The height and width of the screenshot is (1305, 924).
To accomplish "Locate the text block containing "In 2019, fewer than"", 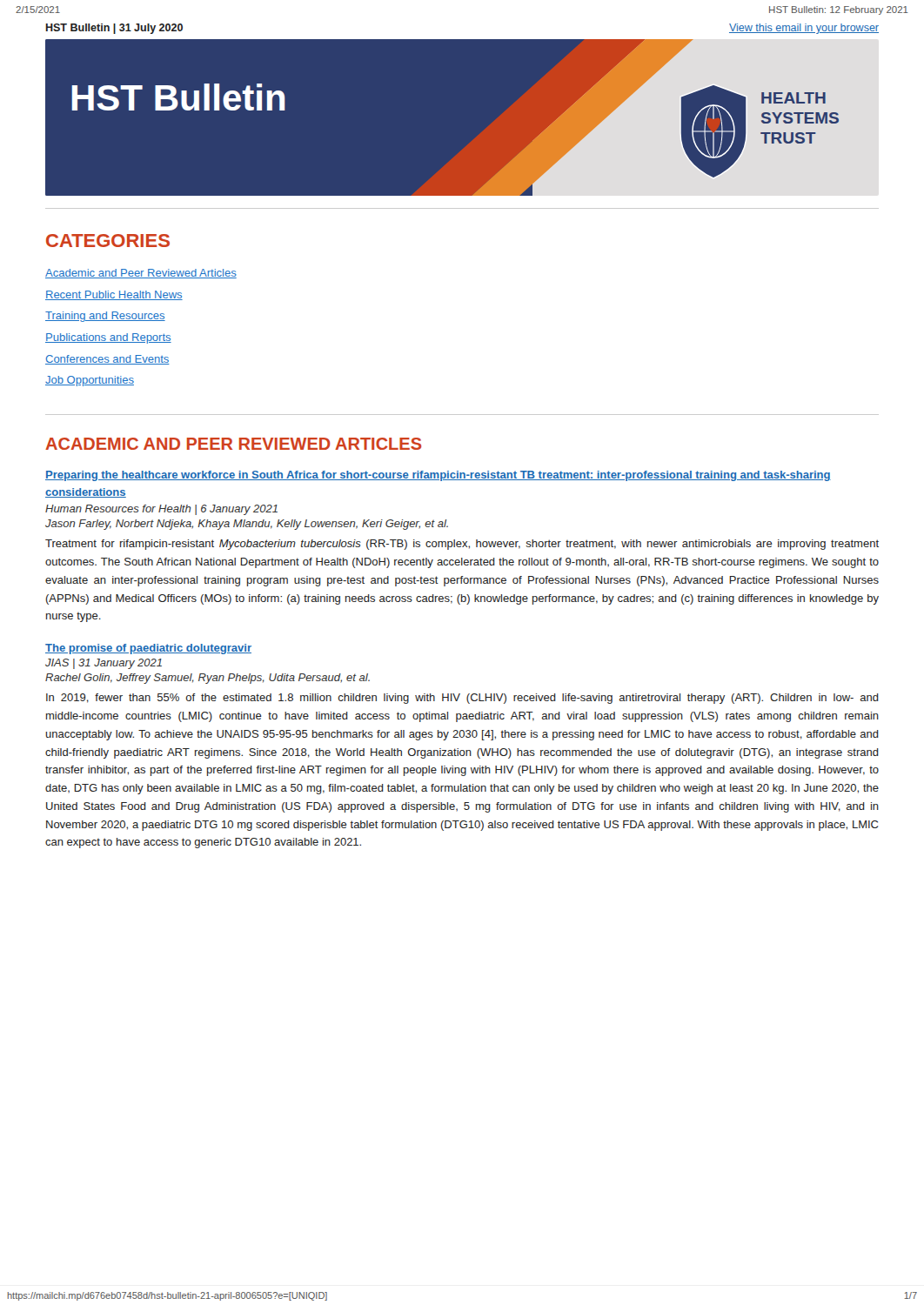I will click(462, 770).
